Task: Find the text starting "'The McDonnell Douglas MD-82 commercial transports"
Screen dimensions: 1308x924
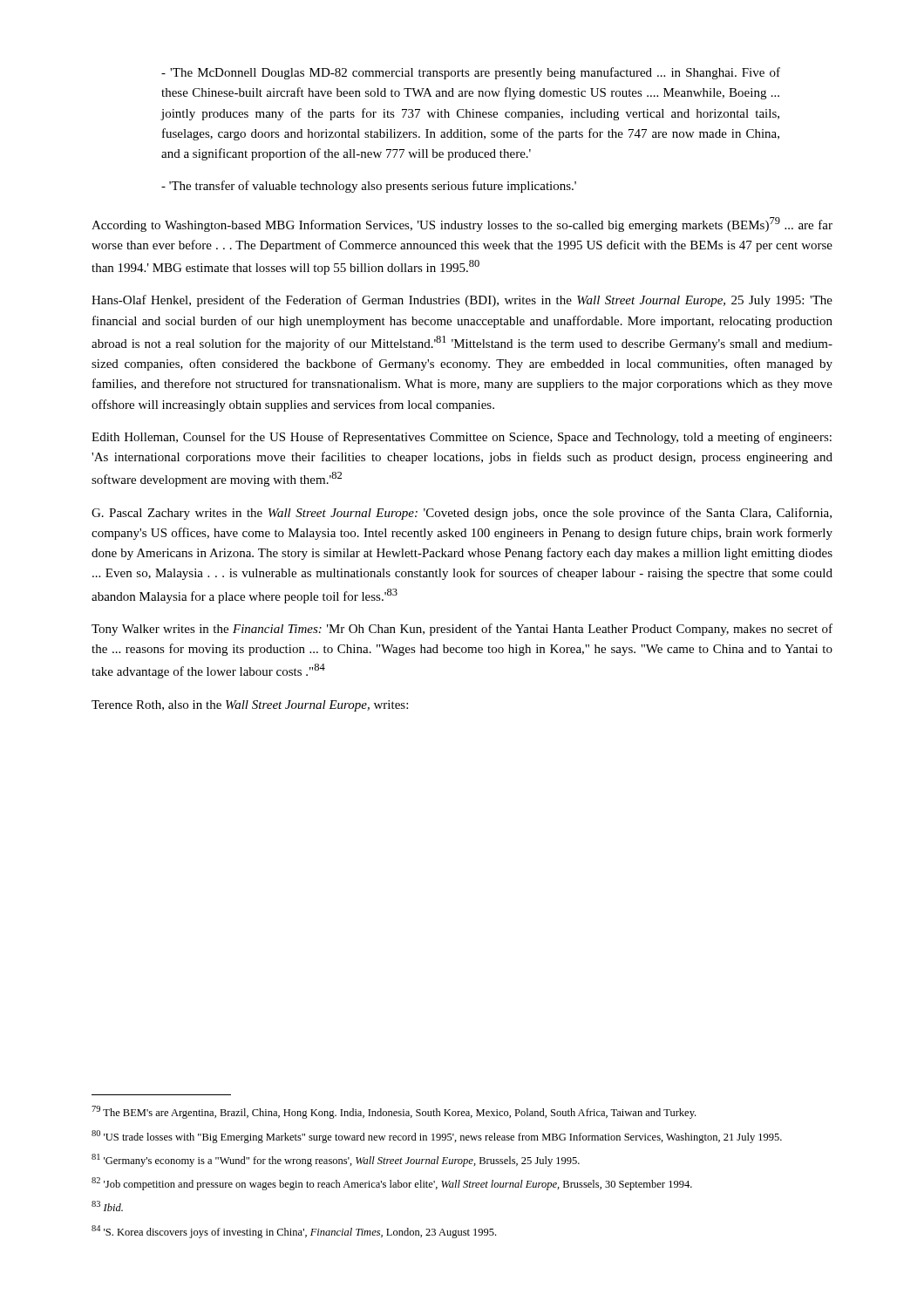Action: [x=471, y=113]
